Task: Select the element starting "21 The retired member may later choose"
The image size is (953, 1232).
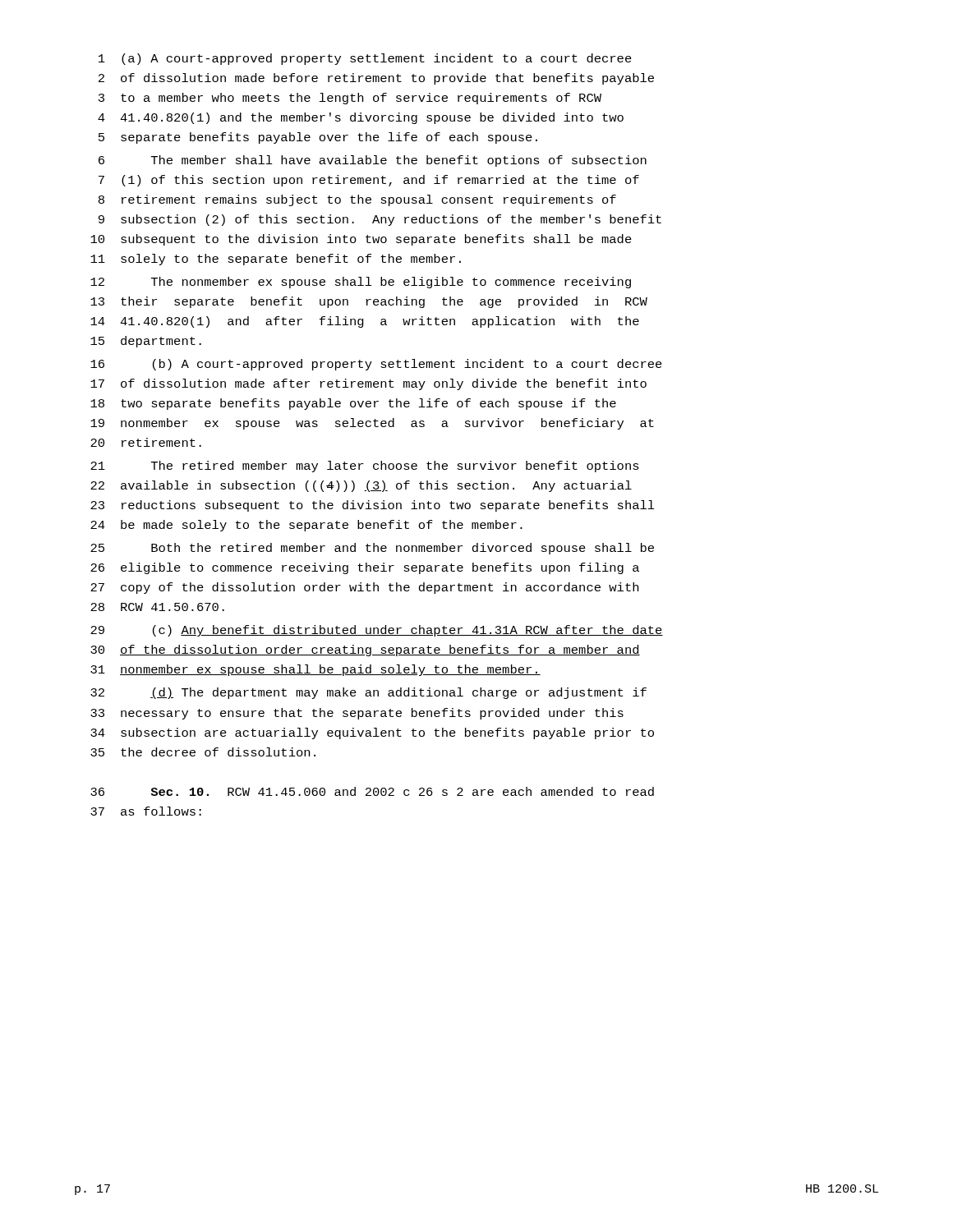Action: [476, 496]
